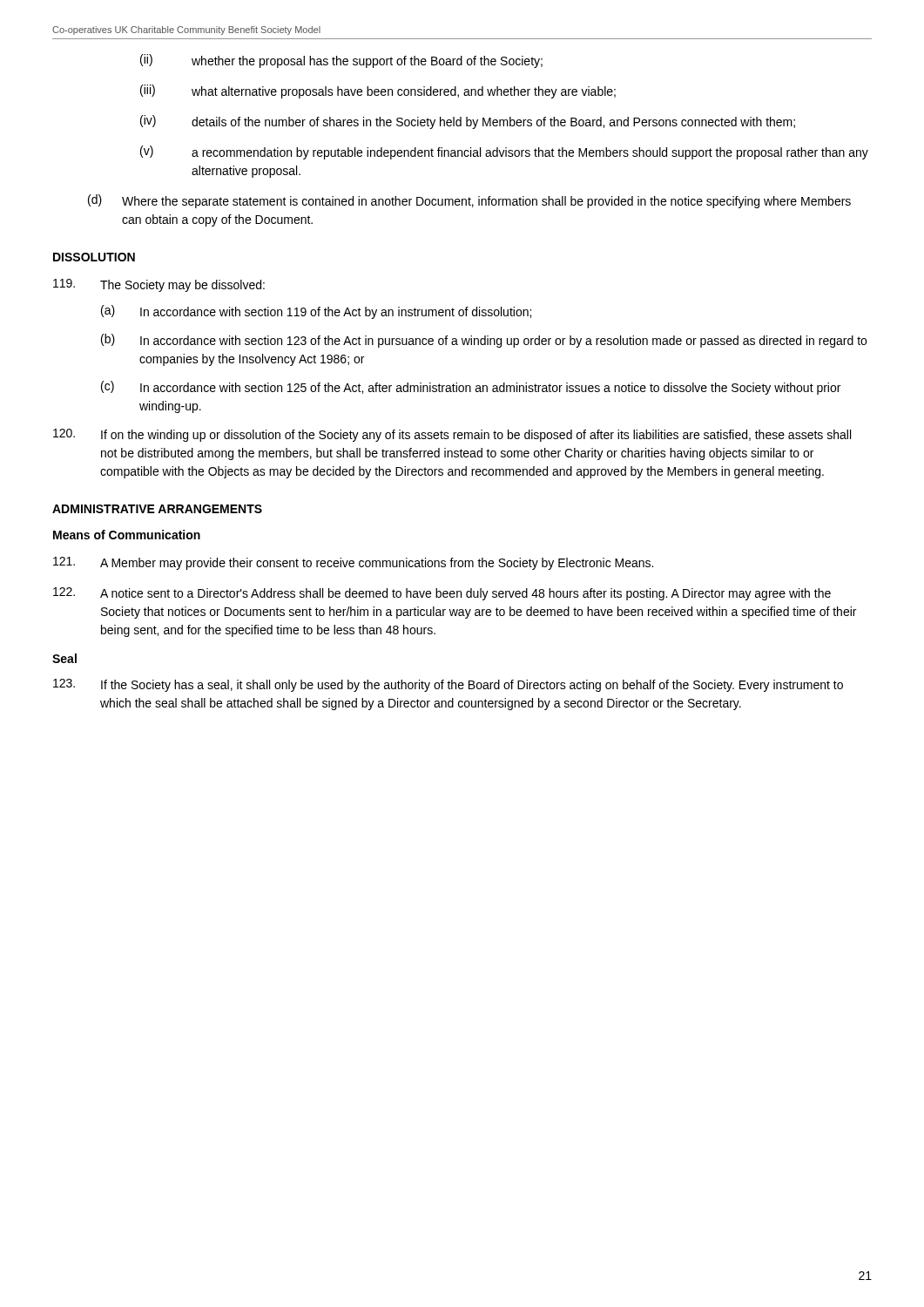Image resolution: width=924 pixels, height=1307 pixels.
Task: Where is the passage that starts "(c) In accordance with section 125 of the"?
Action: (486, 397)
